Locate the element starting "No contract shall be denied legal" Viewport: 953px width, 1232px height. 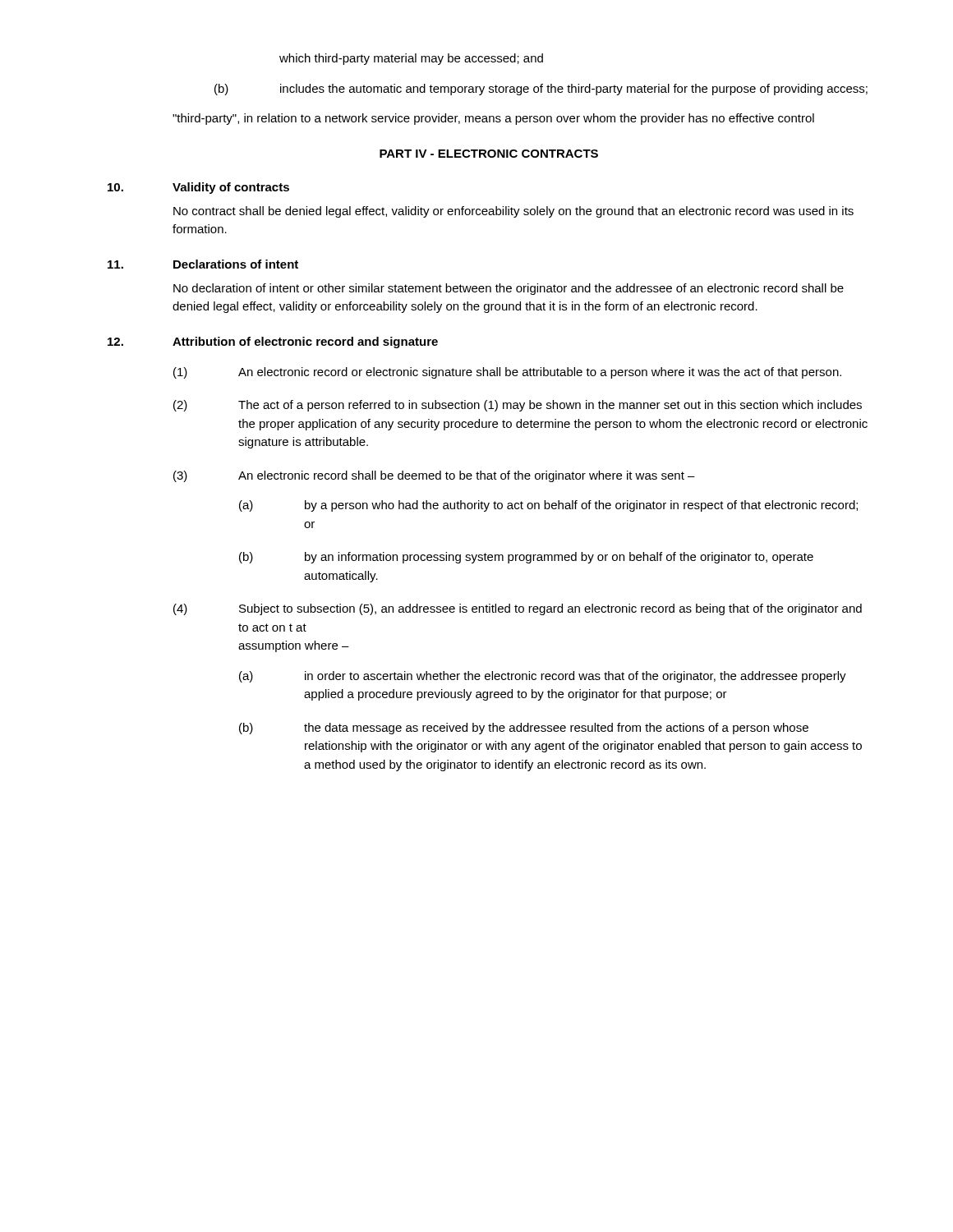pyautogui.click(x=513, y=219)
